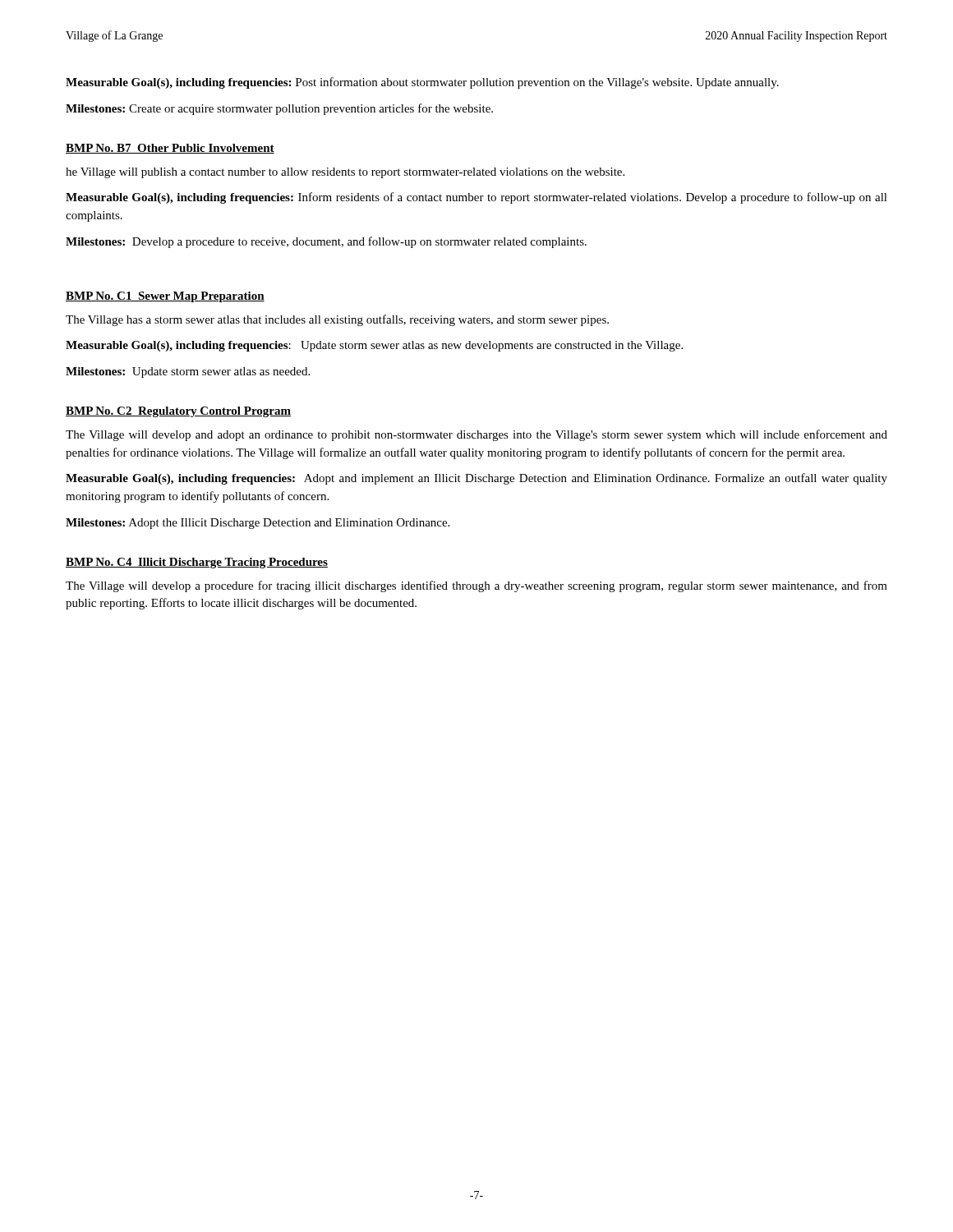
Task: Click the section header that begins "BMP No. C4 Illicit Discharge Tracing"
Action: (197, 562)
